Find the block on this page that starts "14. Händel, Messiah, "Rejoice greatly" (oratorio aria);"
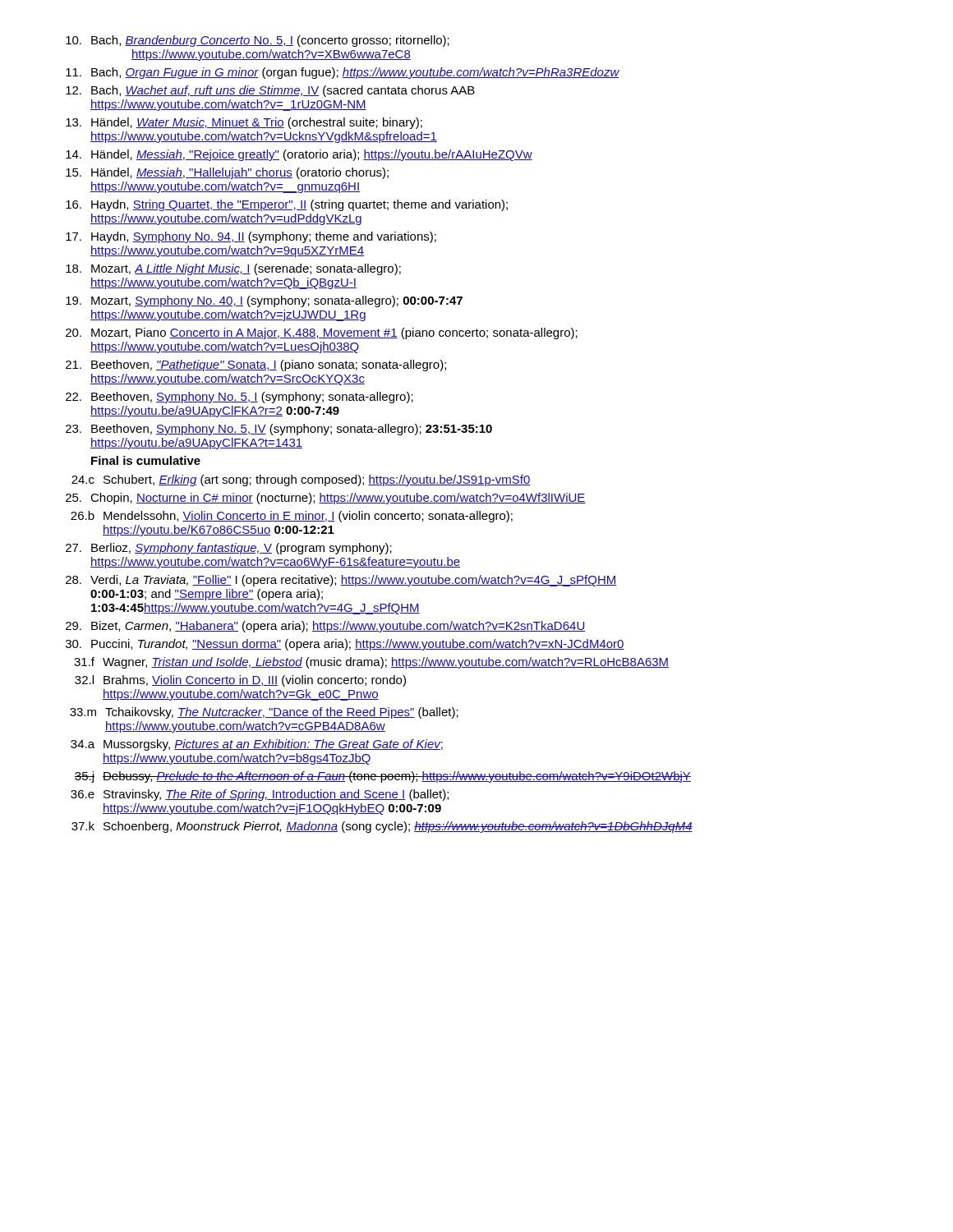 291,154
